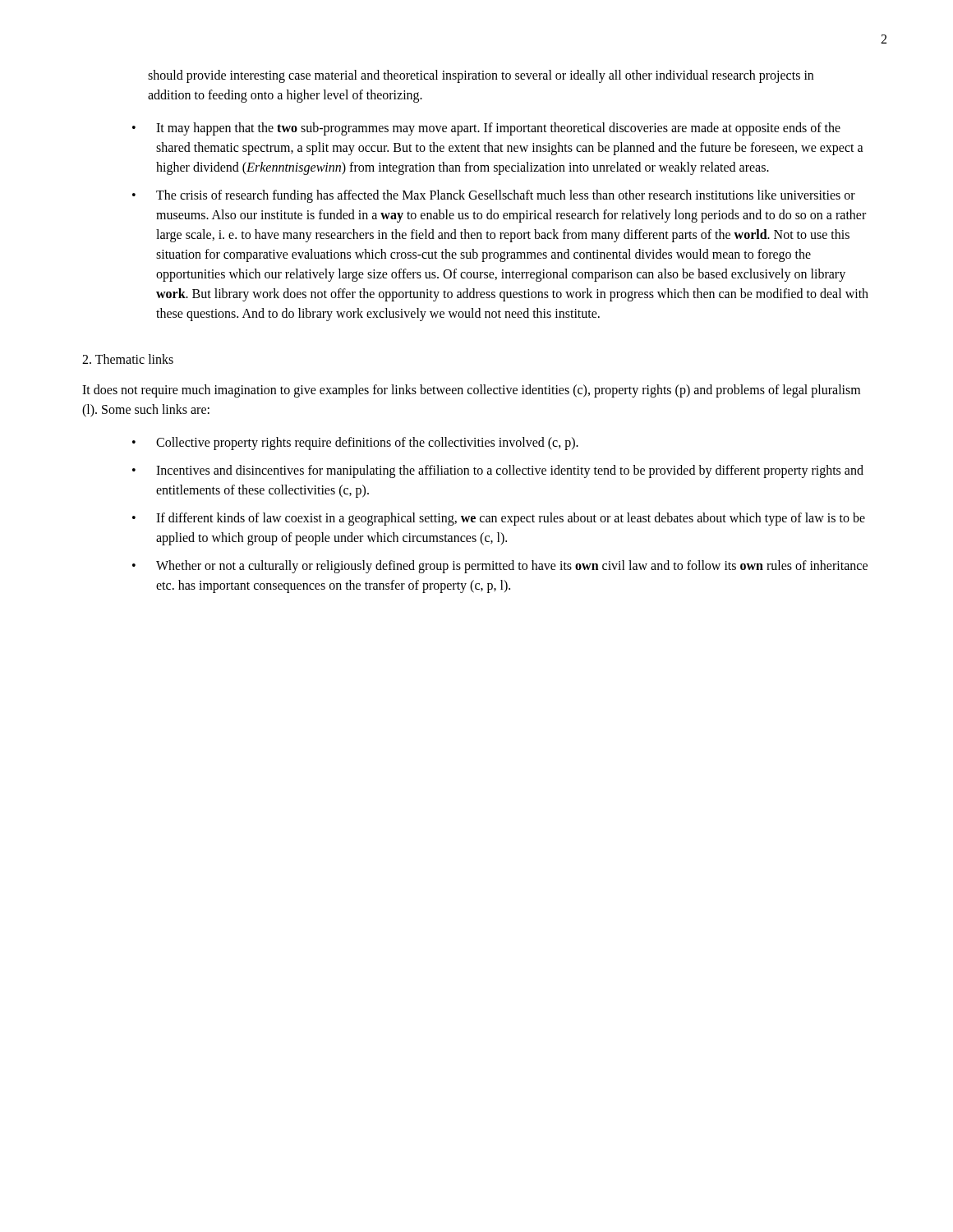
Task: Find the element starting "should provide interesting"
Action: 481,85
